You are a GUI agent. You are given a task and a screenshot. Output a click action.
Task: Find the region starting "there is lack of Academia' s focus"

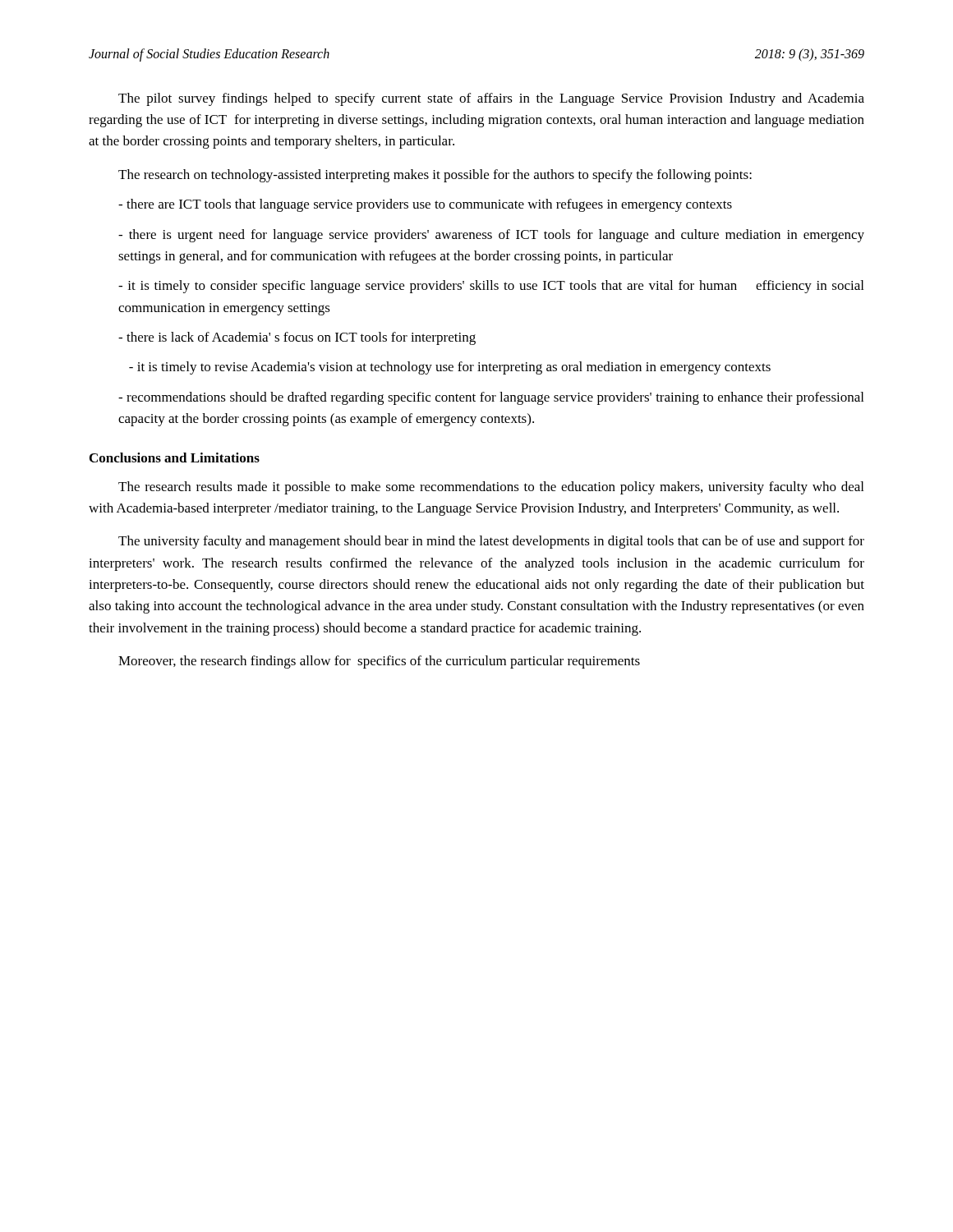297,337
